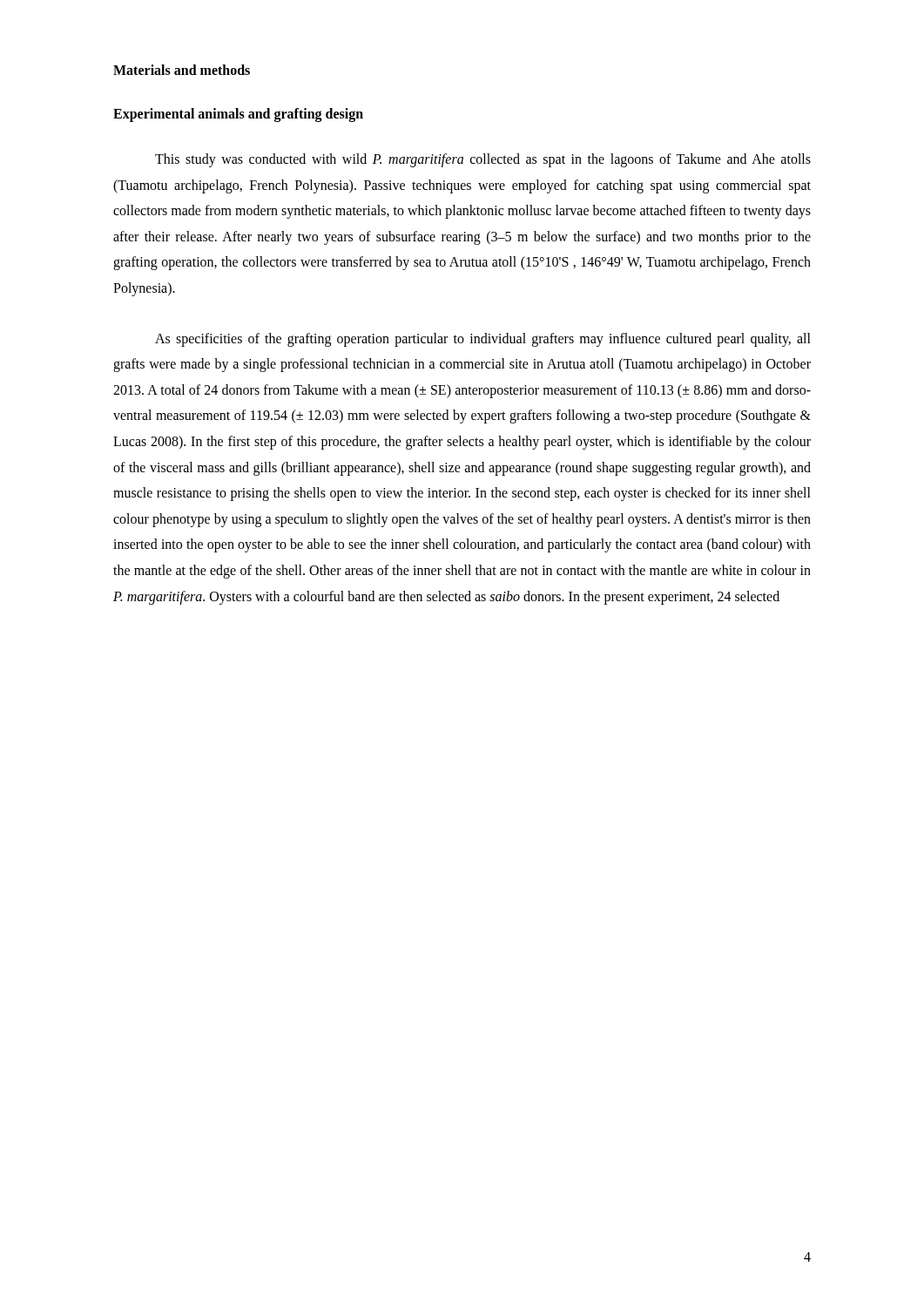Point to the text block starting "Materials and methods"

[x=182, y=70]
